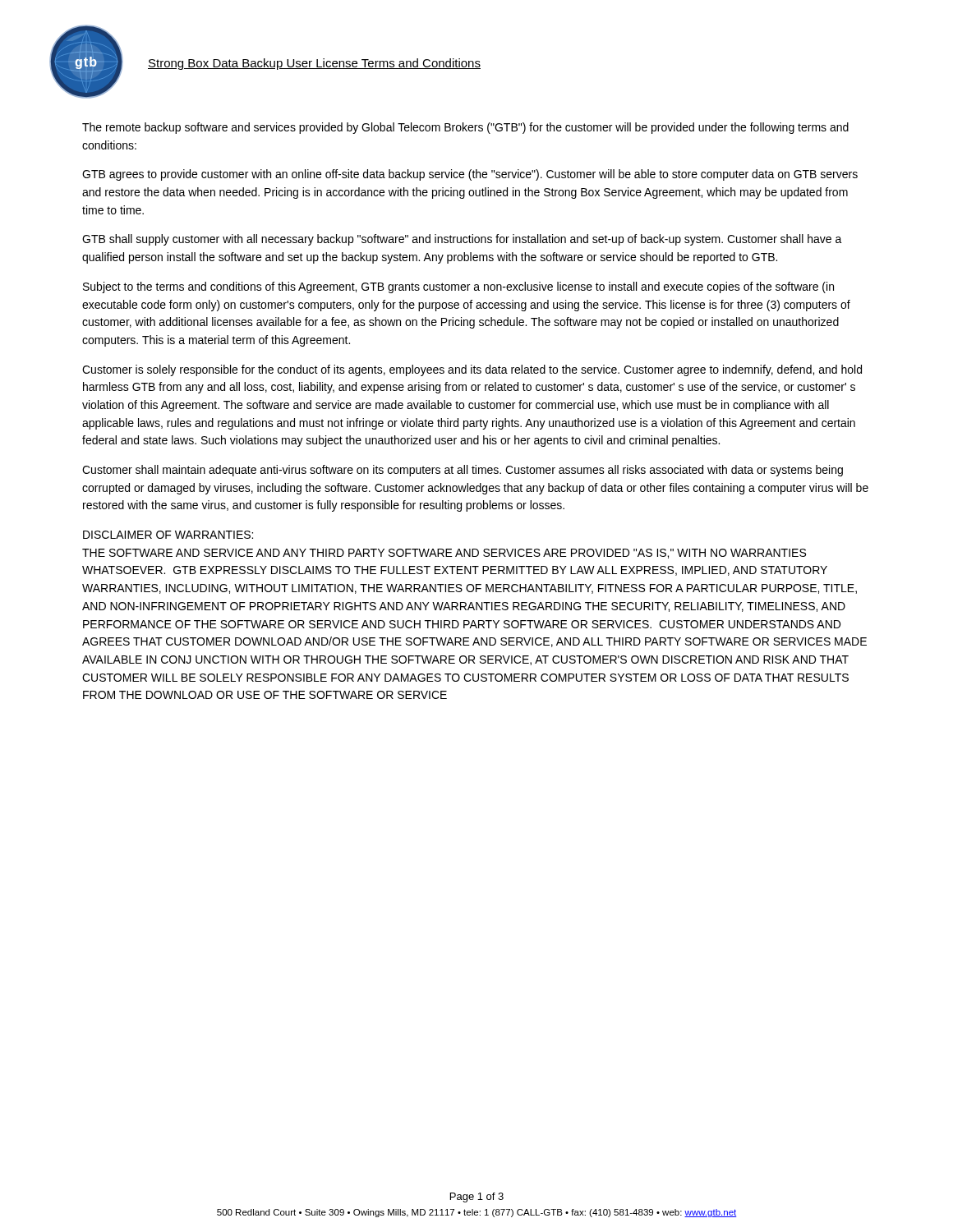The width and height of the screenshot is (953, 1232).
Task: Click on the region starting "The remote backup"
Action: (466, 136)
